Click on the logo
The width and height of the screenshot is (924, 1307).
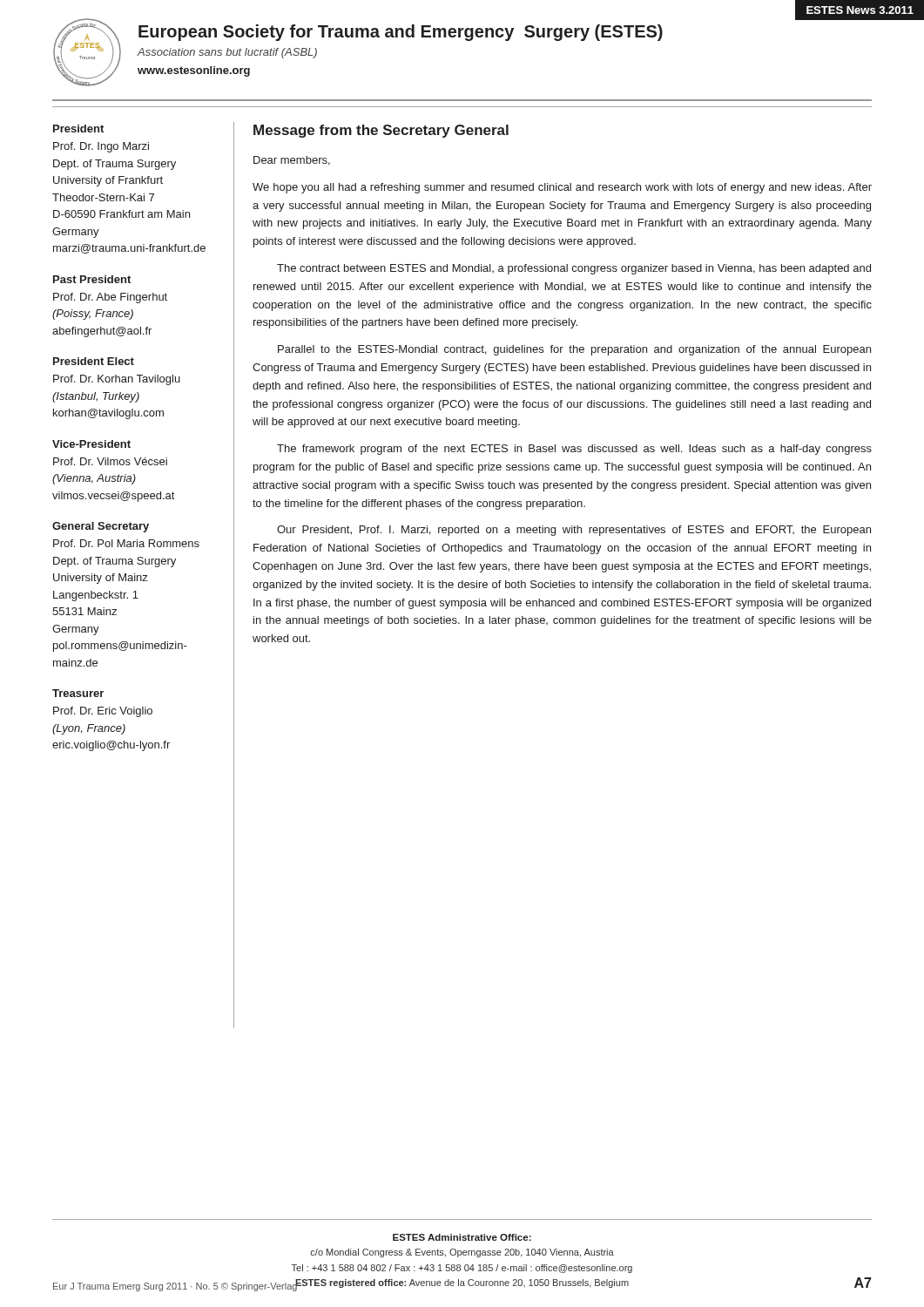(87, 52)
